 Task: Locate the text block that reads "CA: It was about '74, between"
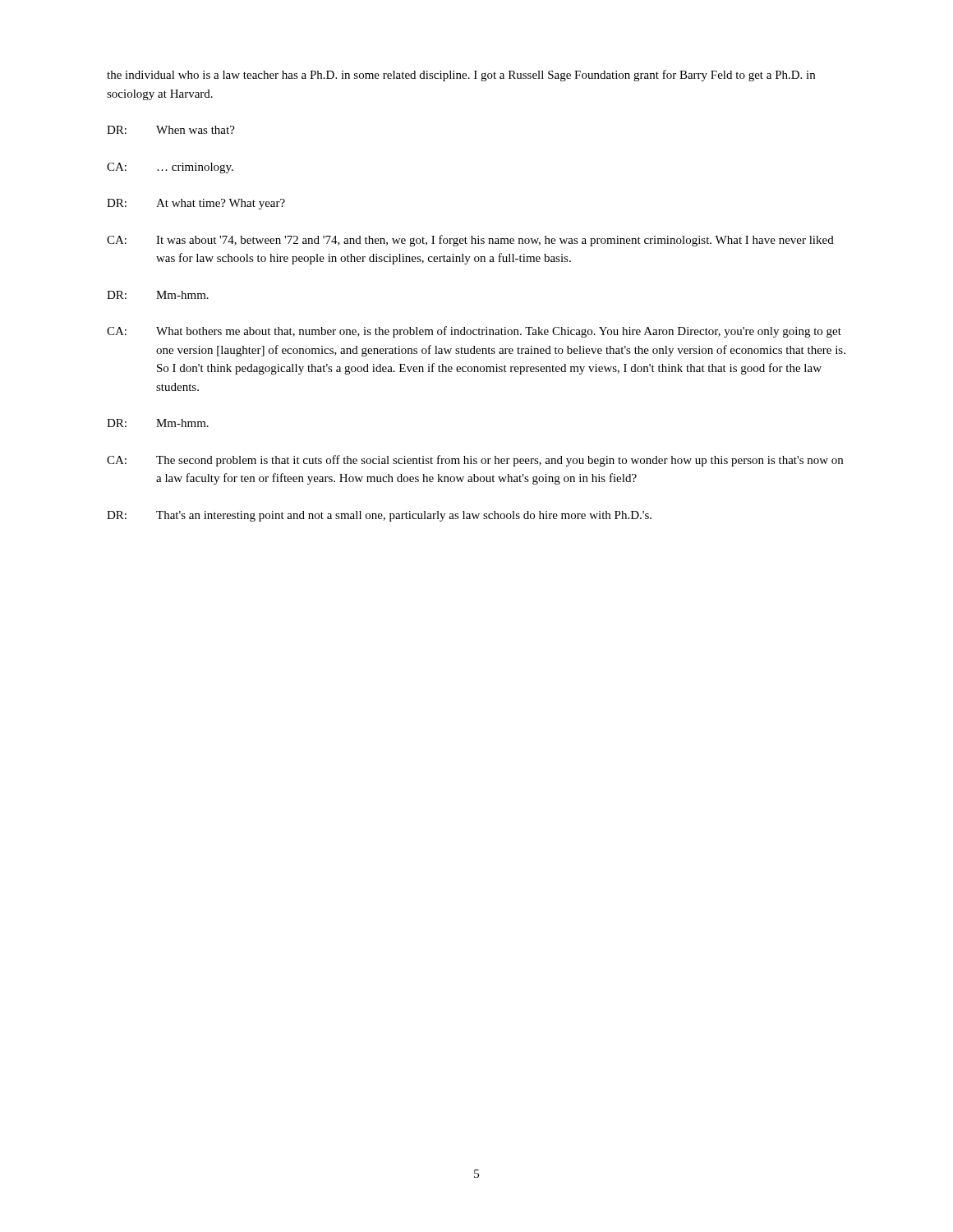coord(476,249)
